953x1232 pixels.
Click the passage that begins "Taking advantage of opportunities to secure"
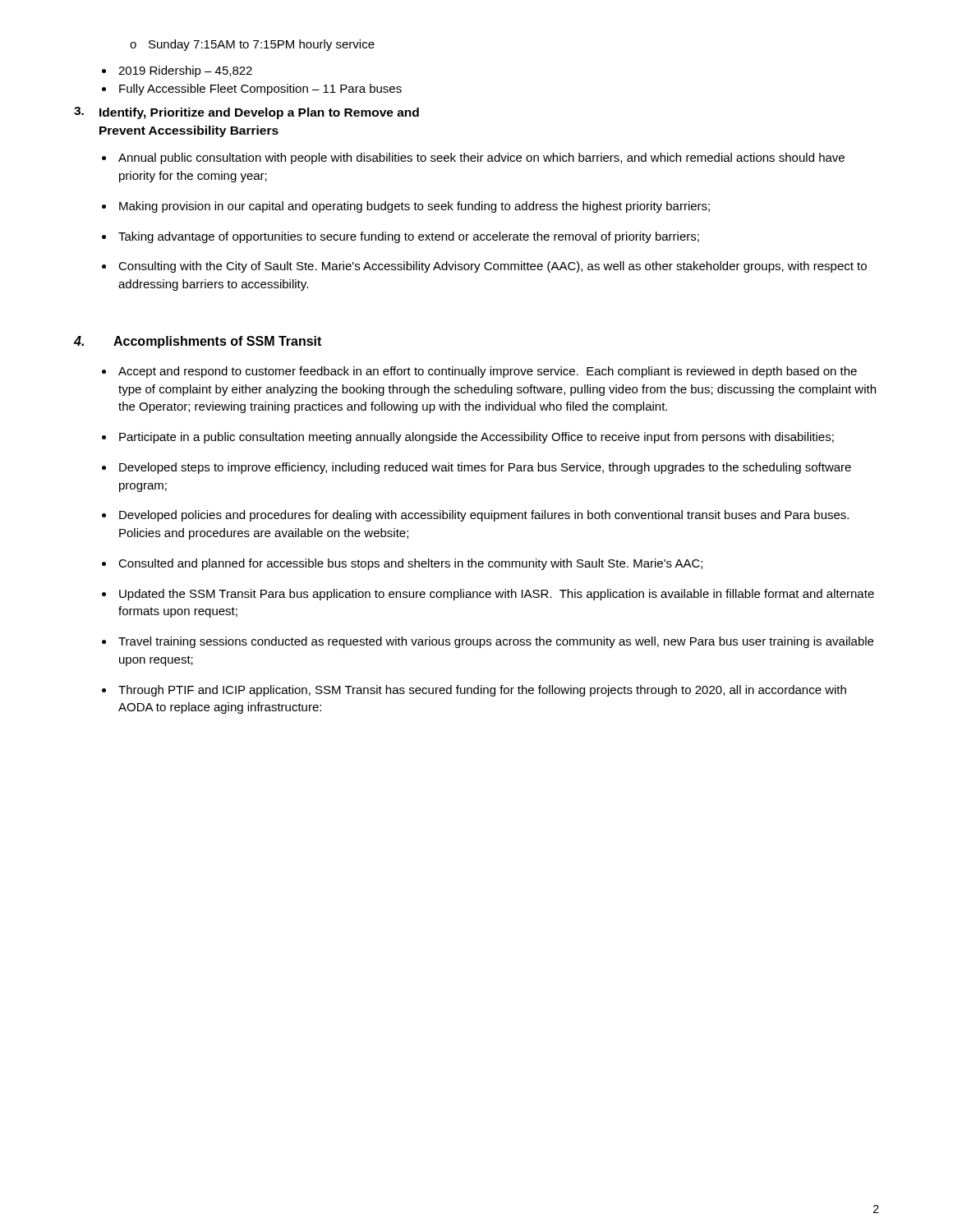489,236
